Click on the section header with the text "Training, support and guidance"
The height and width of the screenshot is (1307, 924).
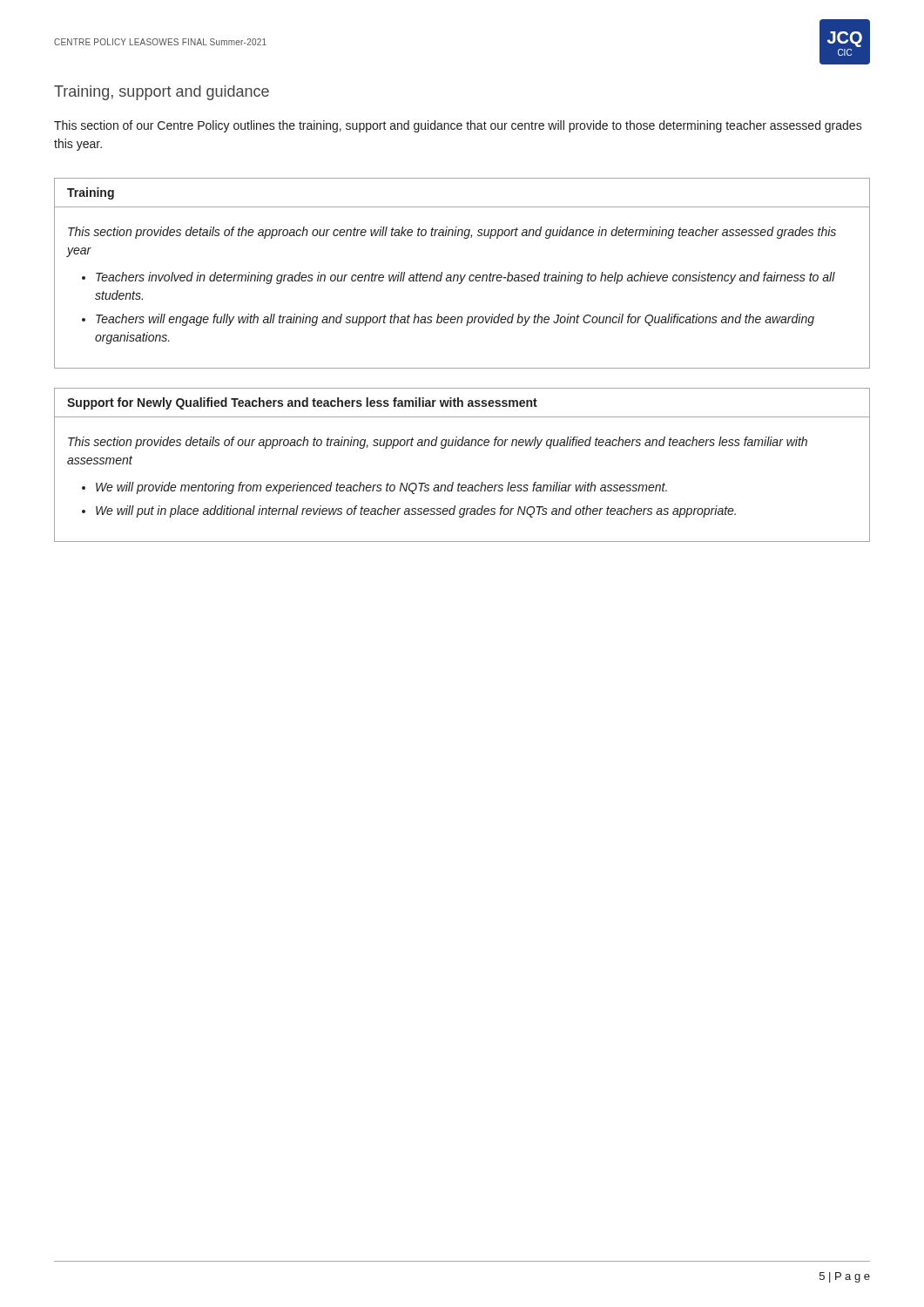click(x=162, y=93)
